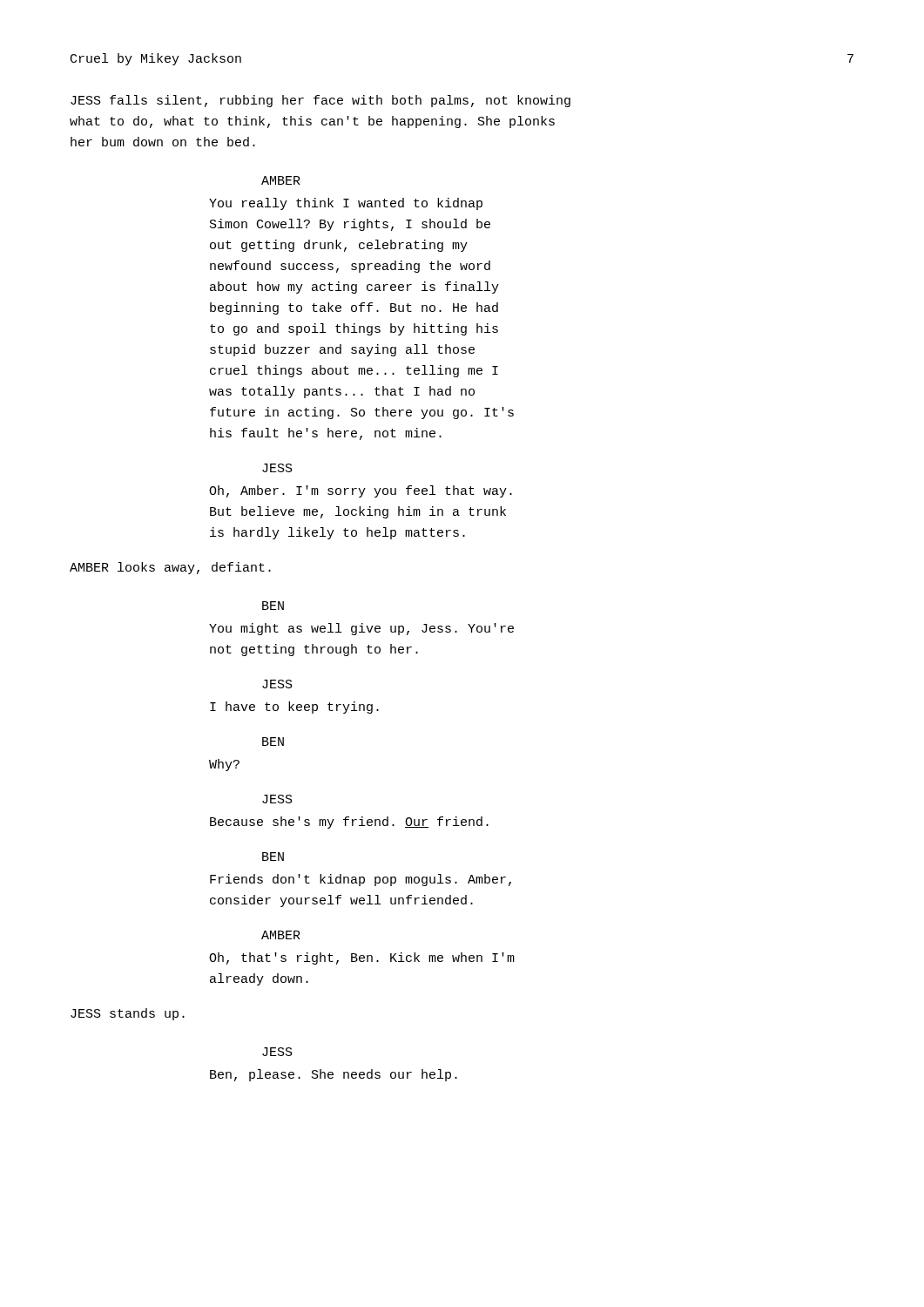924x1307 pixels.
Task: Locate the text block with the text "AMBER Oh, that's right, Ben. Kick"
Action: 281,935
